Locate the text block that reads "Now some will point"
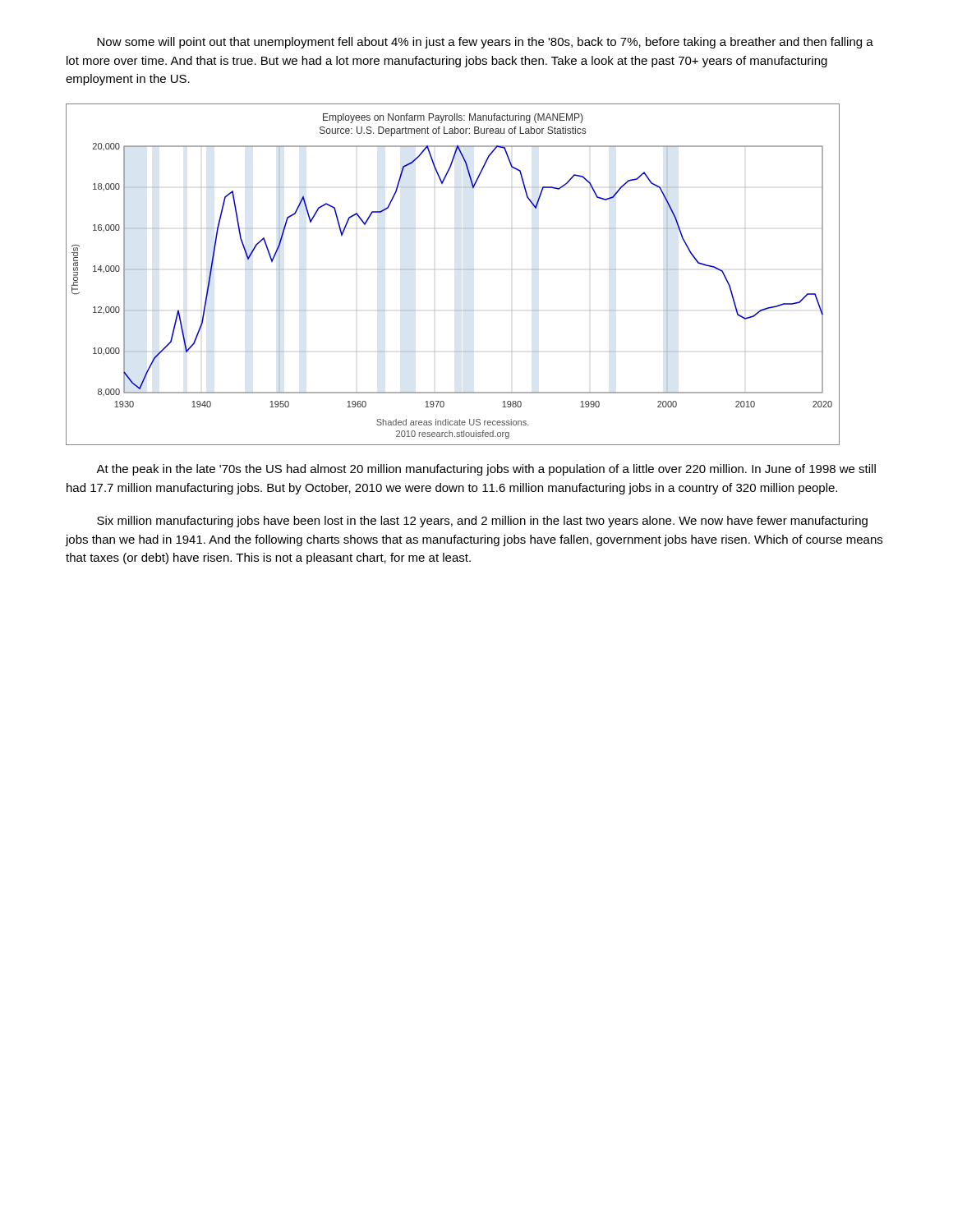The image size is (953, 1232). 476,61
